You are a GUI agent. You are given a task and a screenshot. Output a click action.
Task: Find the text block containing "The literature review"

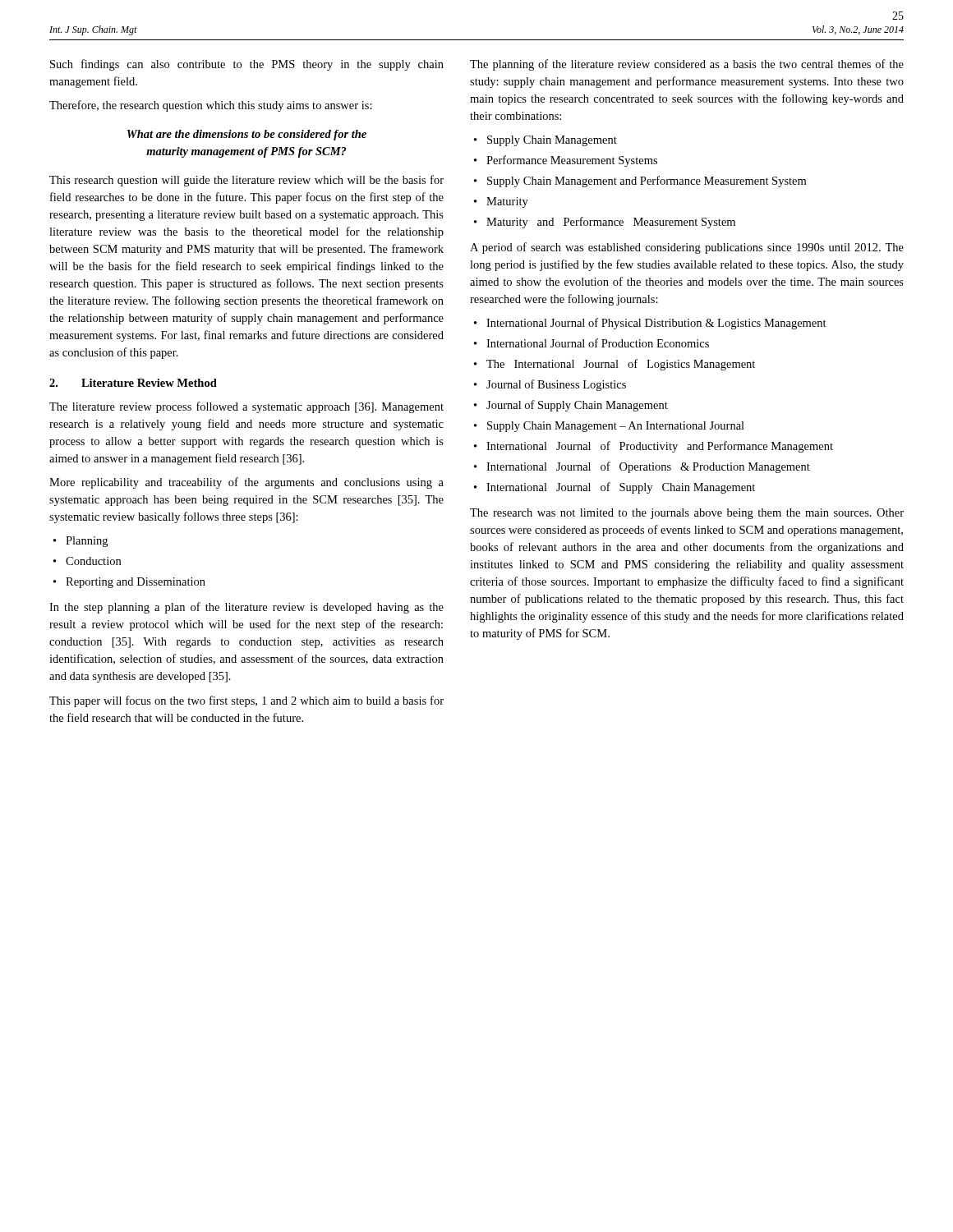point(246,462)
